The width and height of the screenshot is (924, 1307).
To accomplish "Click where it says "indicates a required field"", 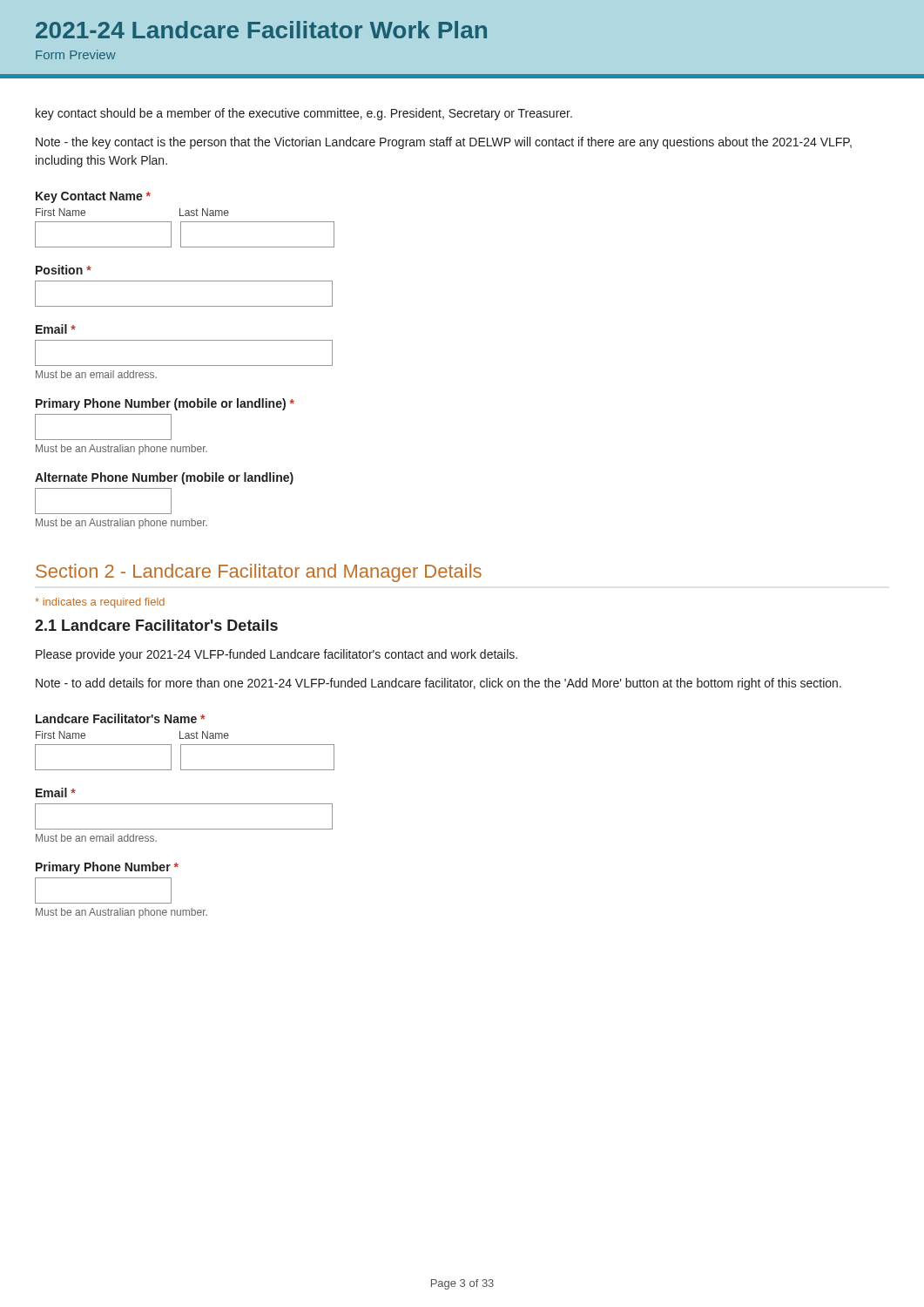I will click(100, 601).
